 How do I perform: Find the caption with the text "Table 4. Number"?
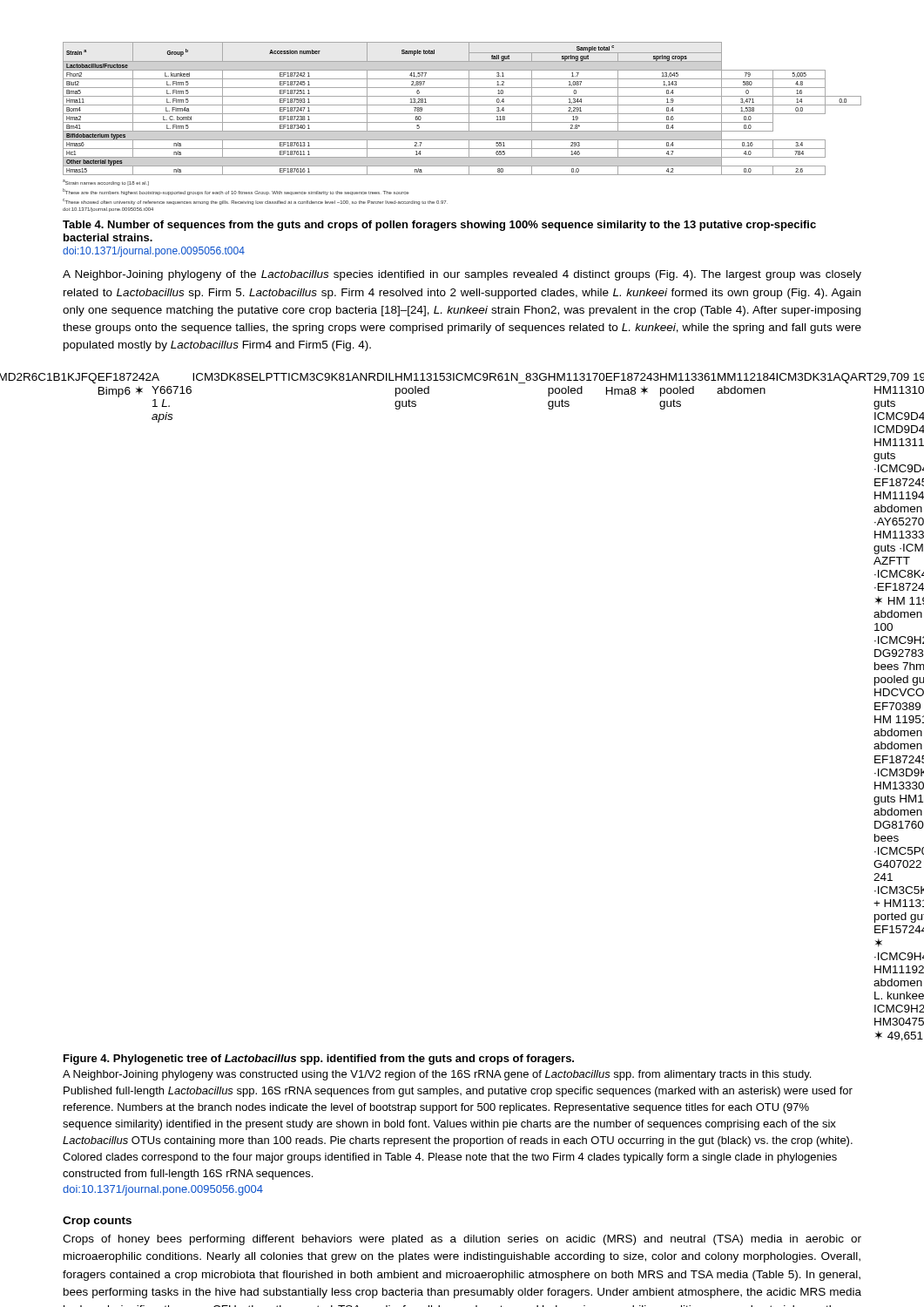click(439, 238)
